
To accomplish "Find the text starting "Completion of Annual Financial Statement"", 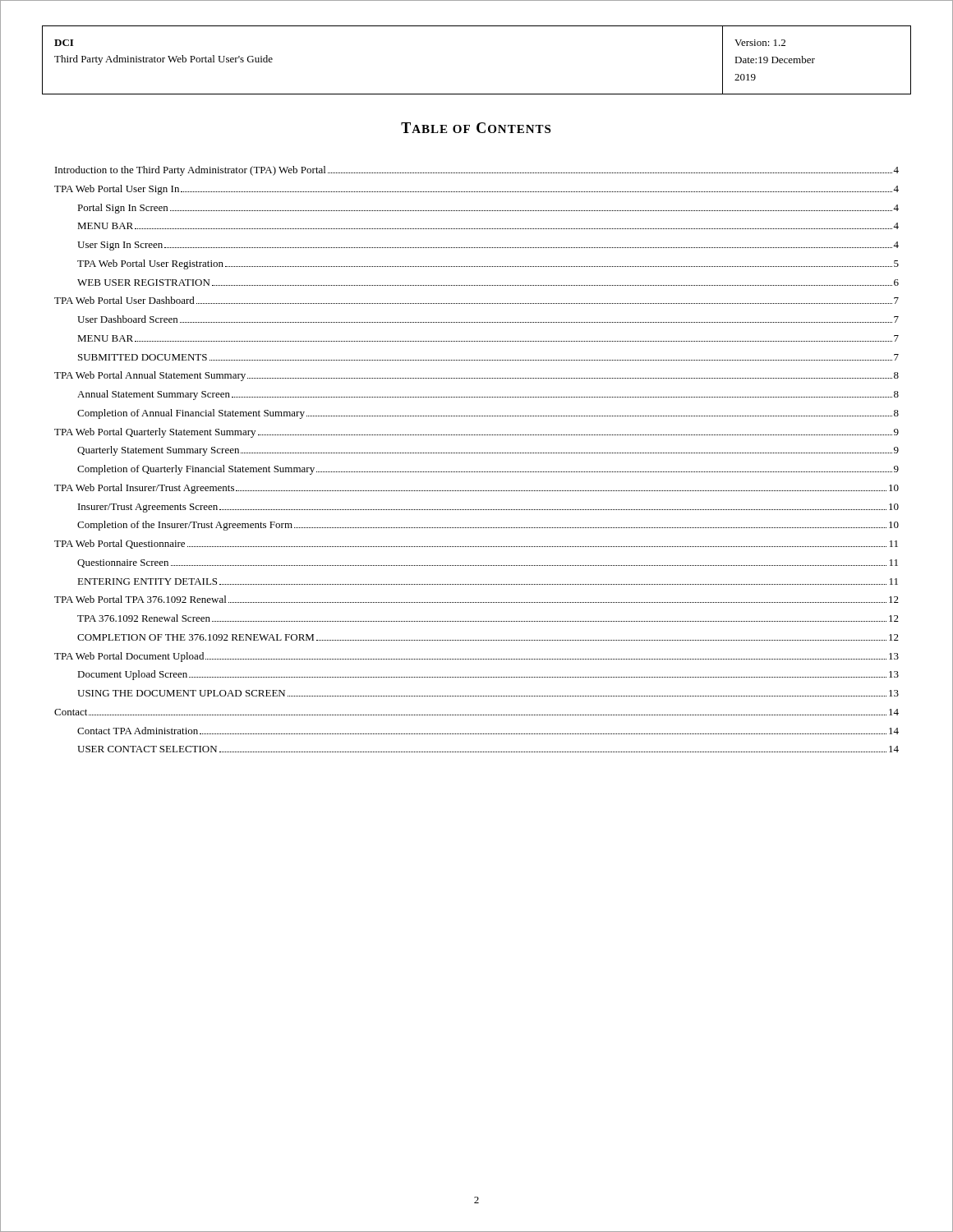I will pyautogui.click(x=488, y=413).
